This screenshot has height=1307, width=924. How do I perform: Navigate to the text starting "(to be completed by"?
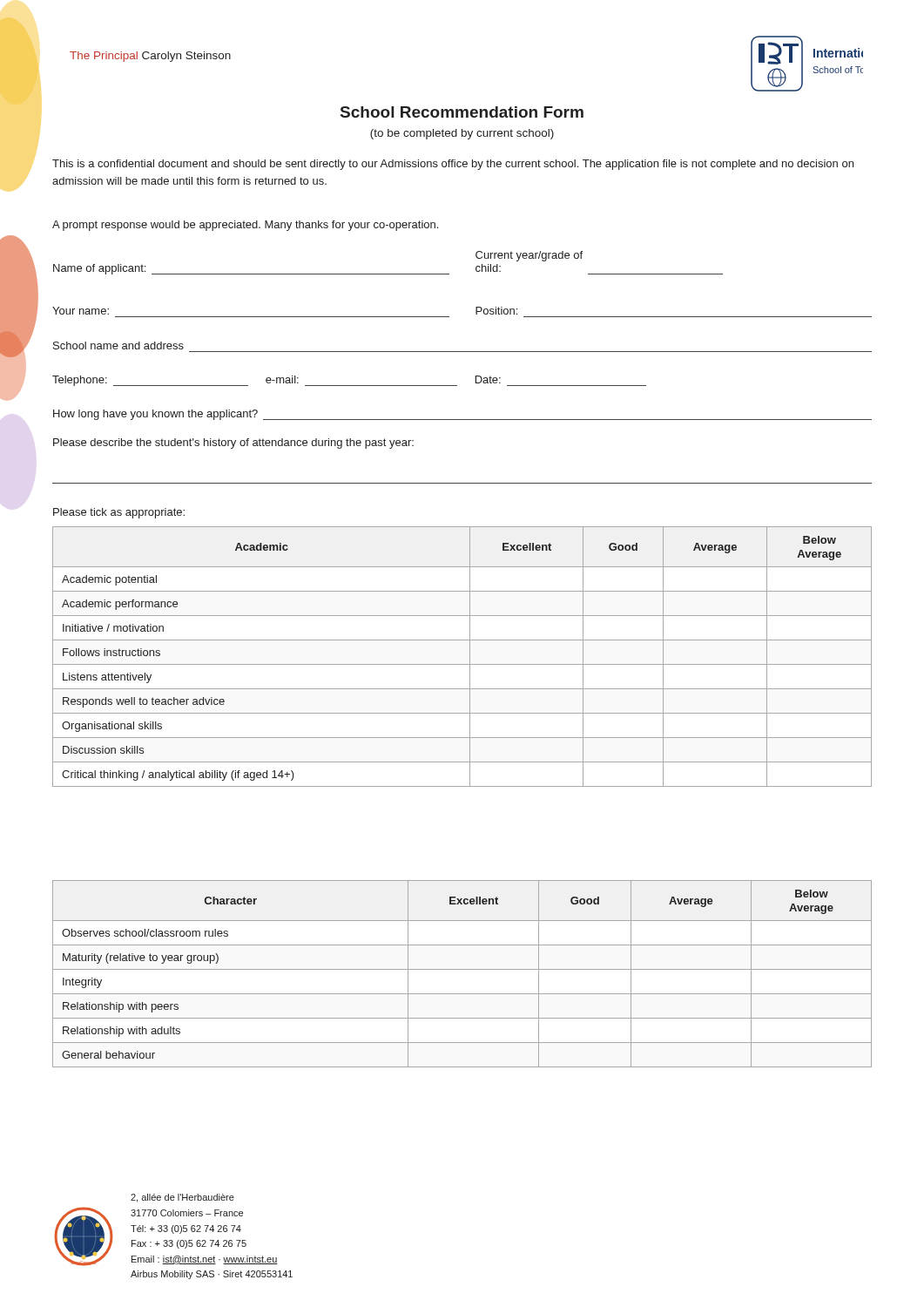tap(462, 133)
